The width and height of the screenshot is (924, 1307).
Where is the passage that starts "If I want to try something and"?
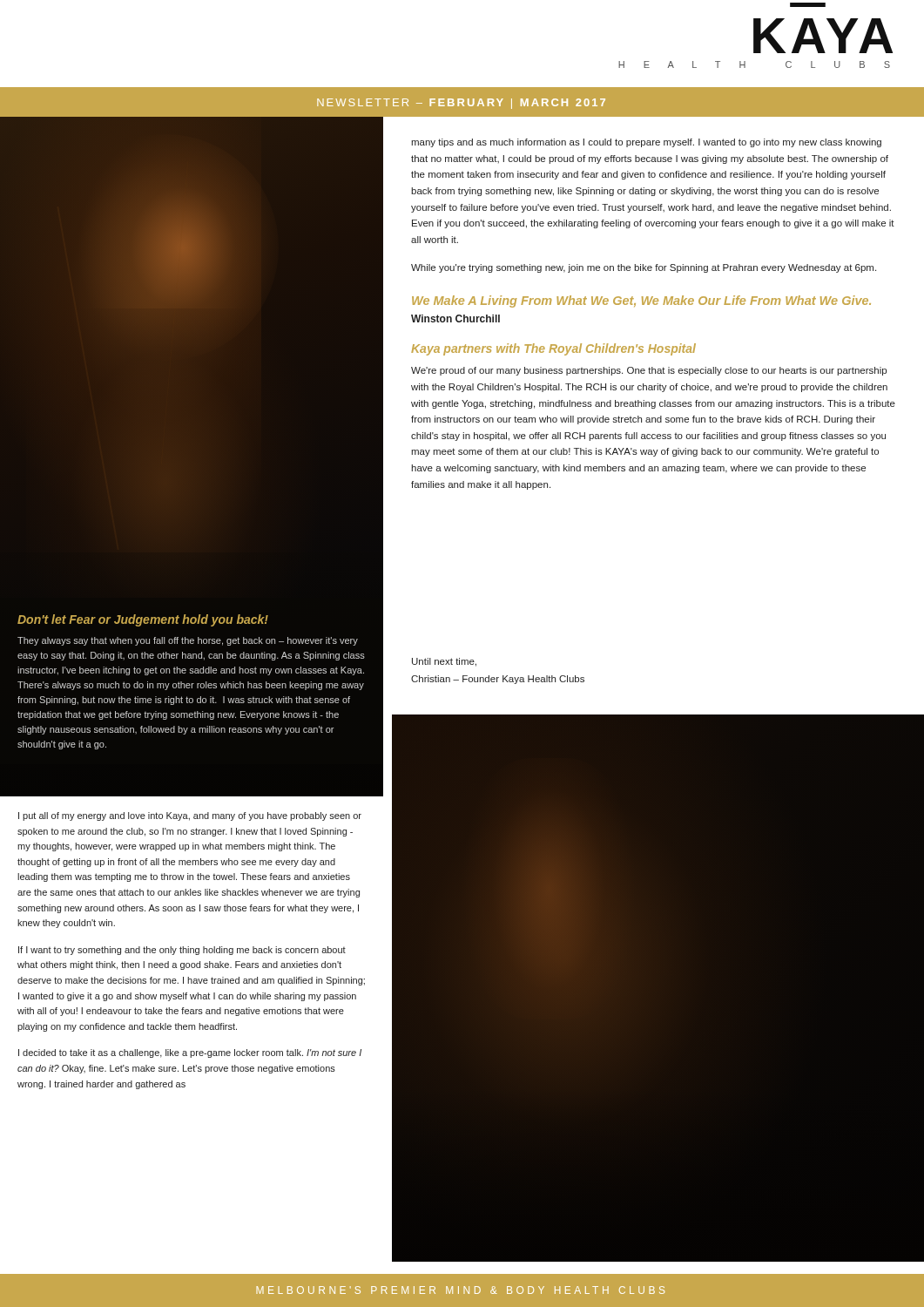[x=192, y=988]
